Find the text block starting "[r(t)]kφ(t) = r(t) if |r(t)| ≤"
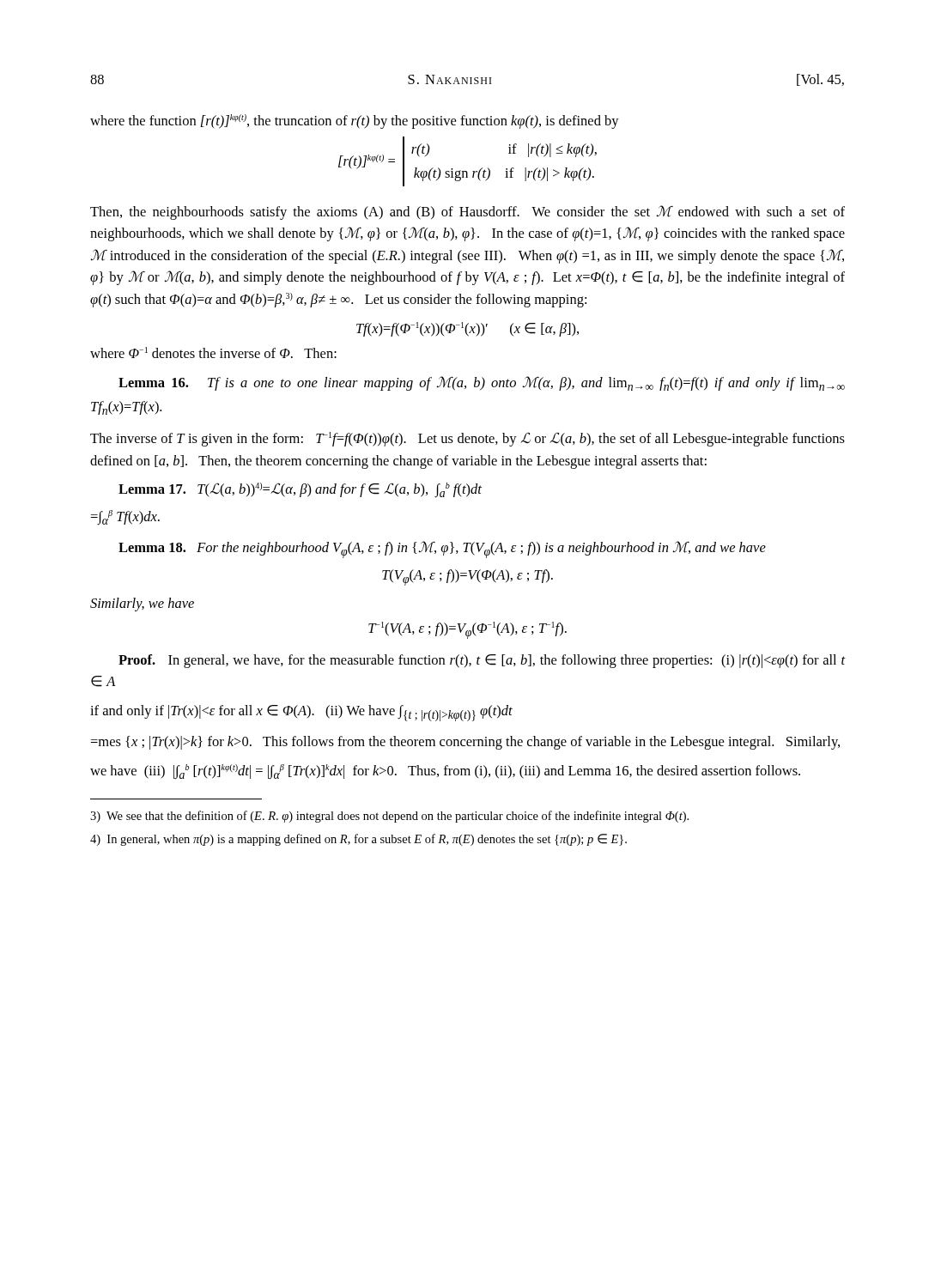 [x=468, y=162]
